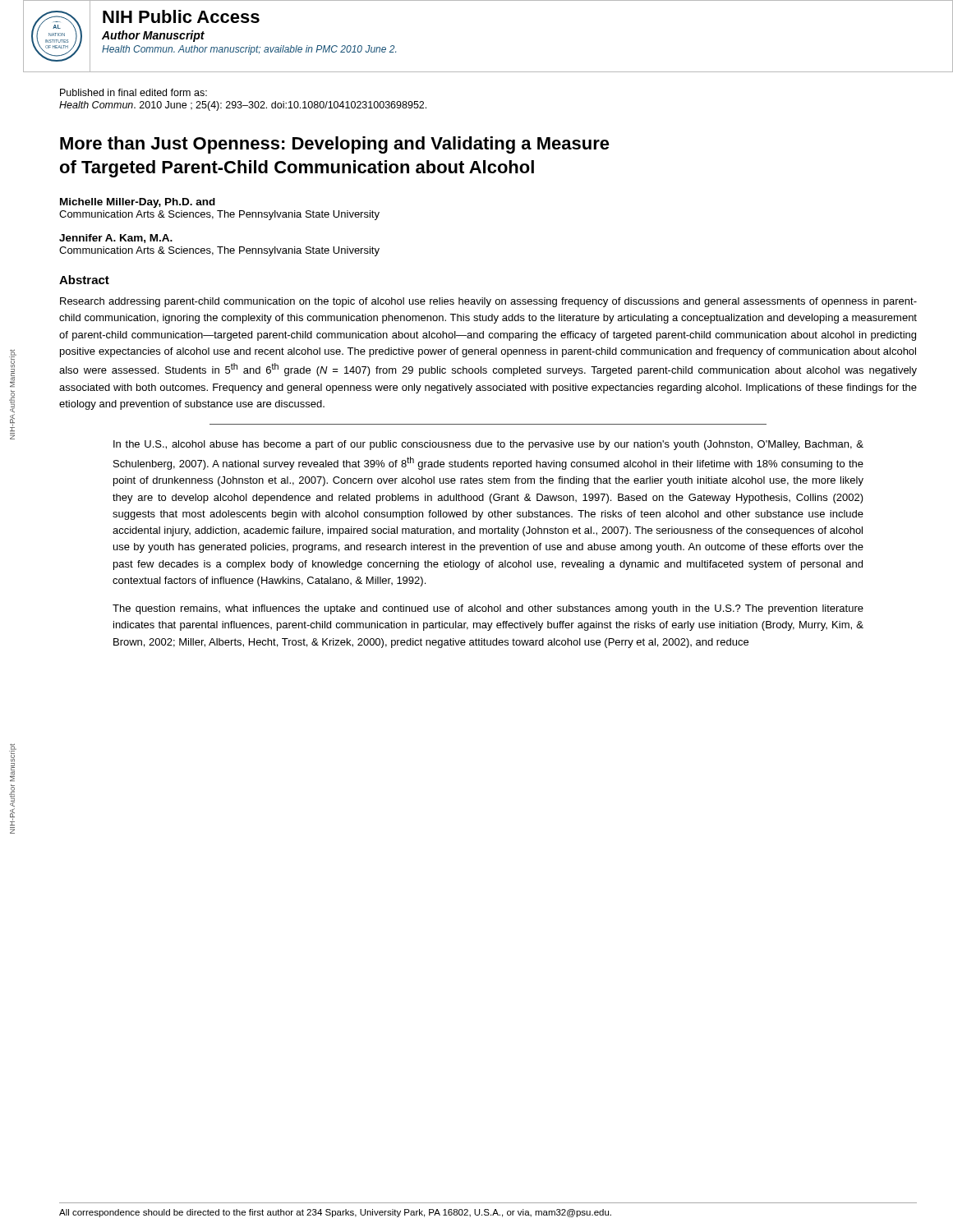Select the passage starting "More than Just Openness: Developing and"
The width and height of the screenshot is (953, 1232).
[x=334, y=155]
